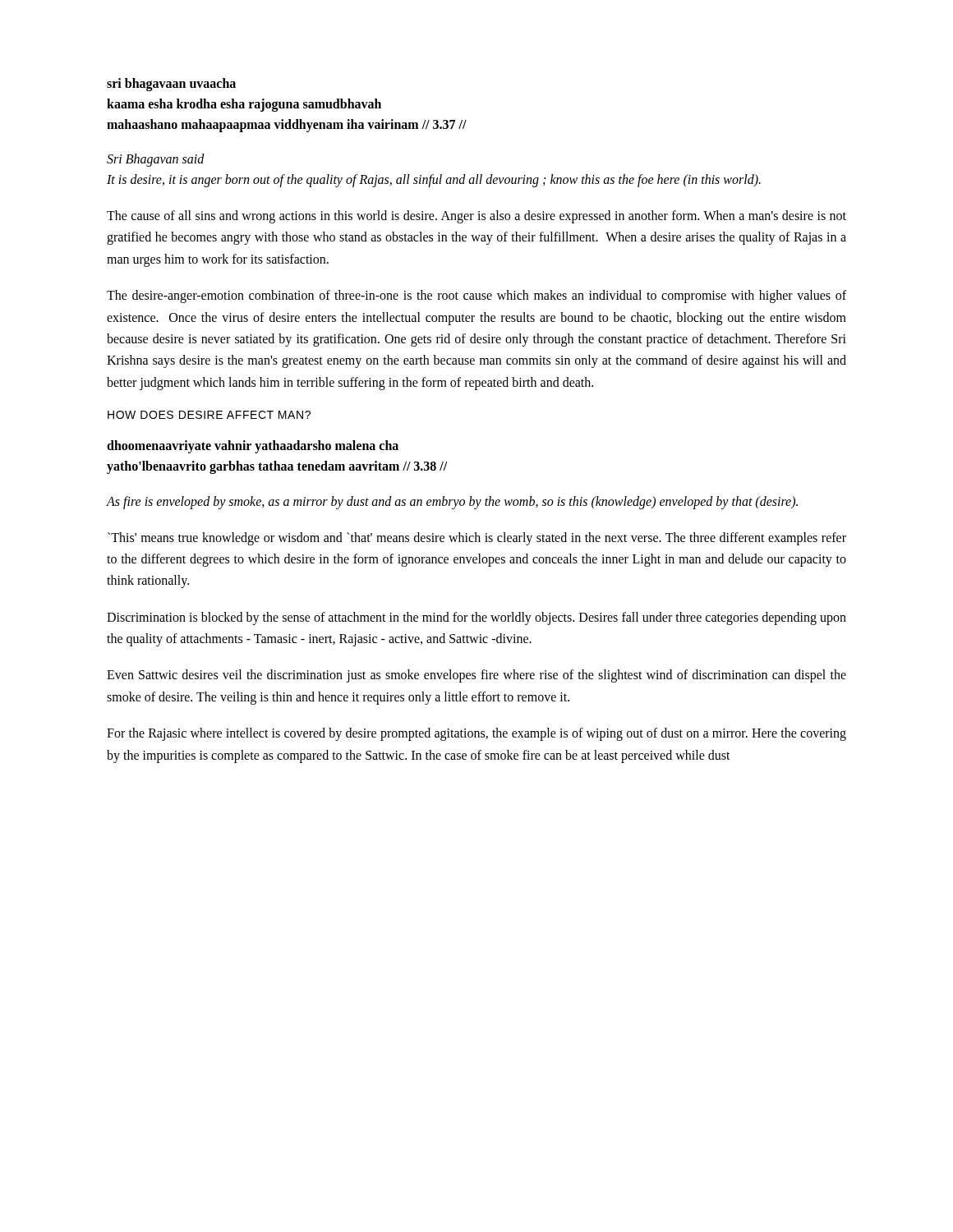The height and width of the screenshot is (1232, 953).
Task: Find the text block containing "Even Sattwic desires veil"
Action: (x=476, y=686)
